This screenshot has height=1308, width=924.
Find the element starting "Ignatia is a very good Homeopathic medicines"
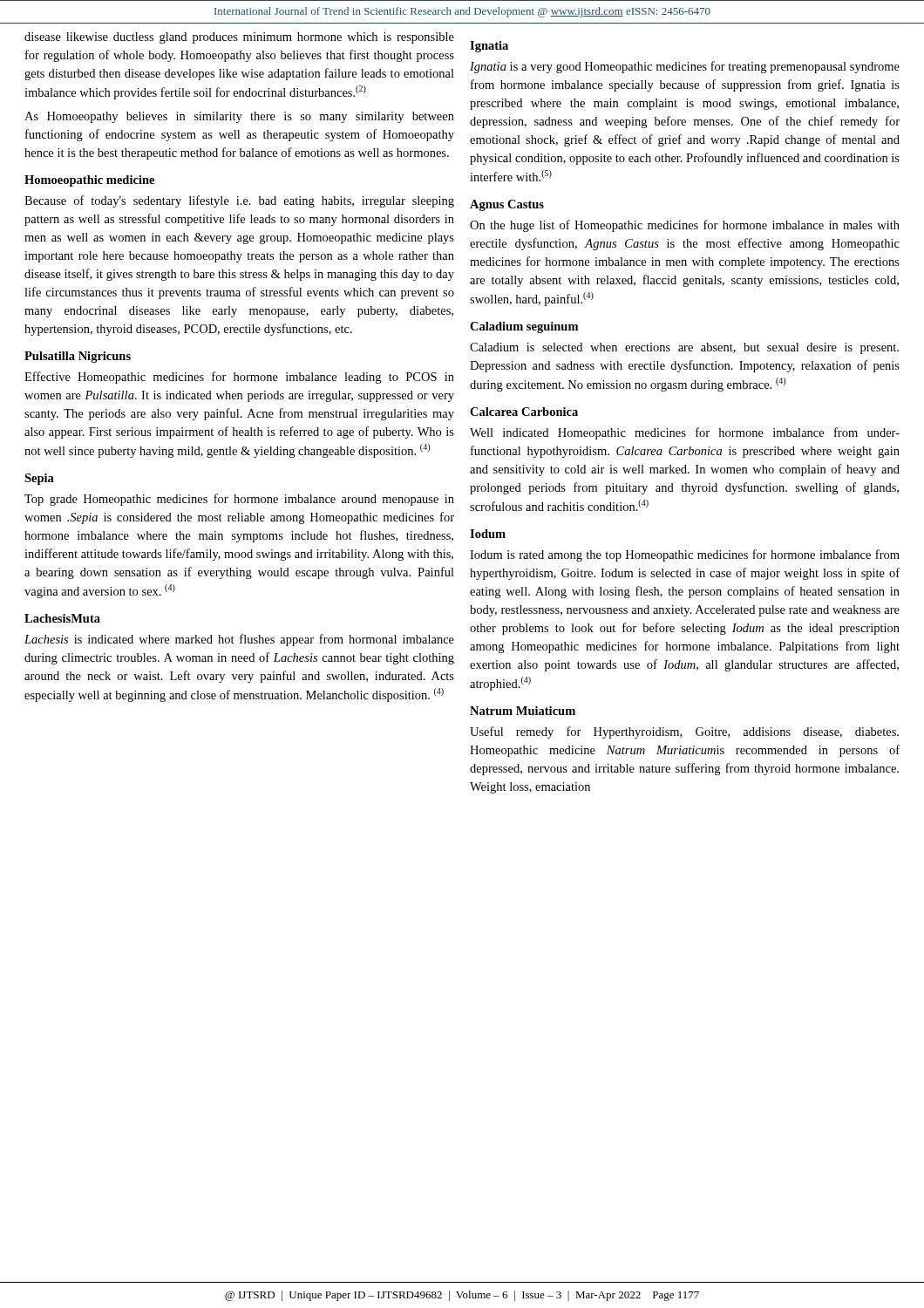pyautogui.click(x=685, y=122)
